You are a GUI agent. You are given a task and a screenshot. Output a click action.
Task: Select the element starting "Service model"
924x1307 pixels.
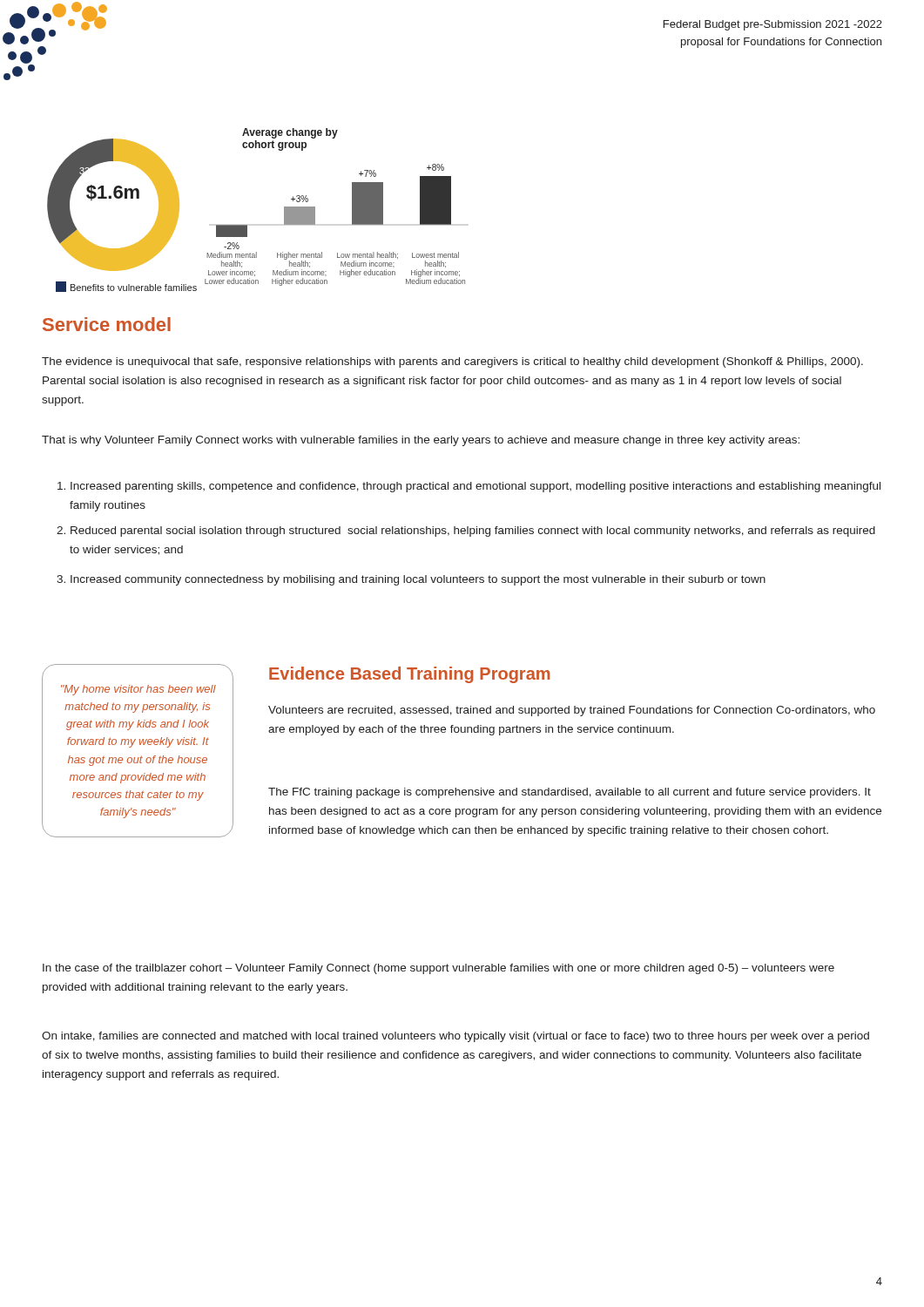coord(107,325)
